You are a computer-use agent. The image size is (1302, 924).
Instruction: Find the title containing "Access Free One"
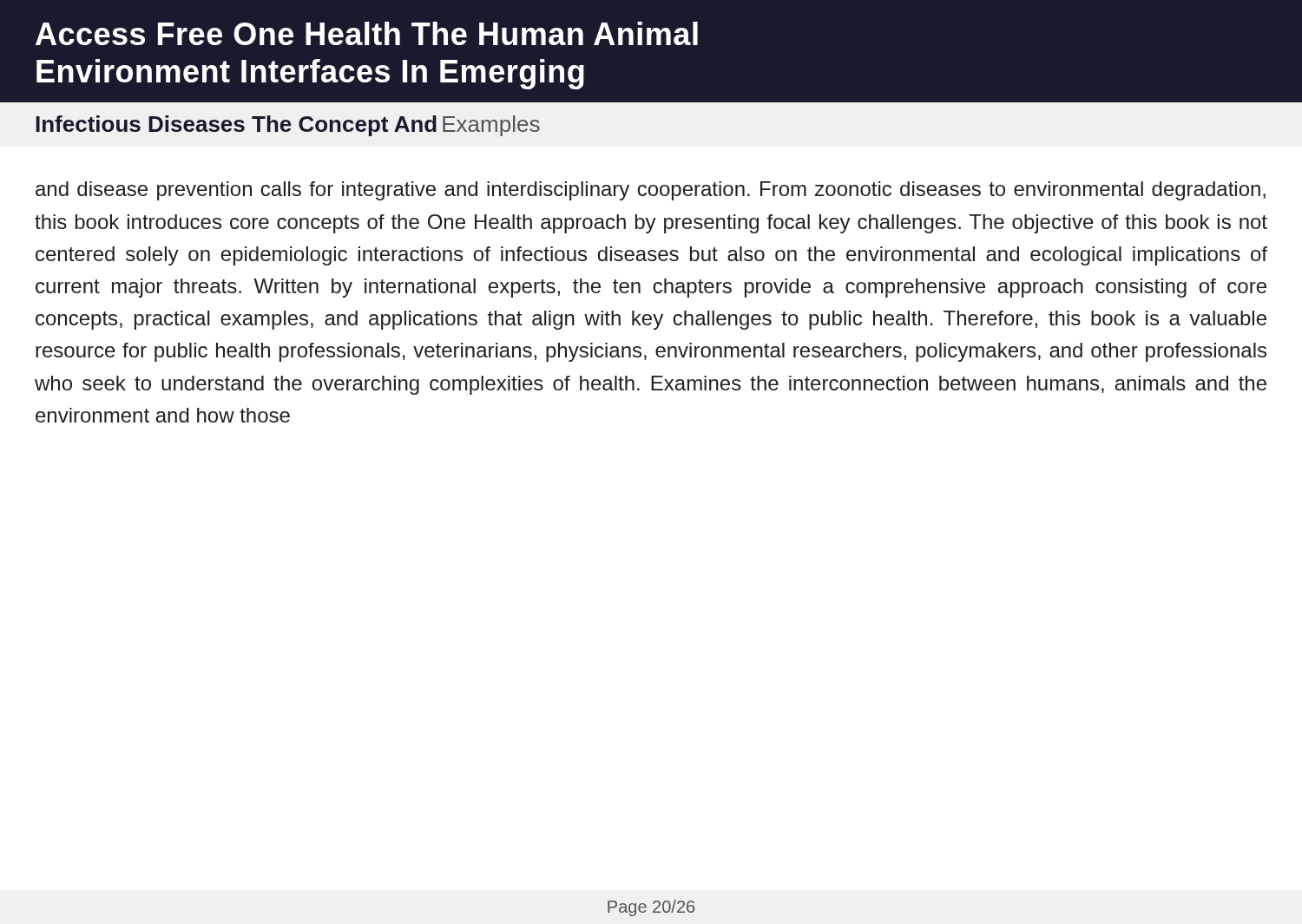coord(651,53)
